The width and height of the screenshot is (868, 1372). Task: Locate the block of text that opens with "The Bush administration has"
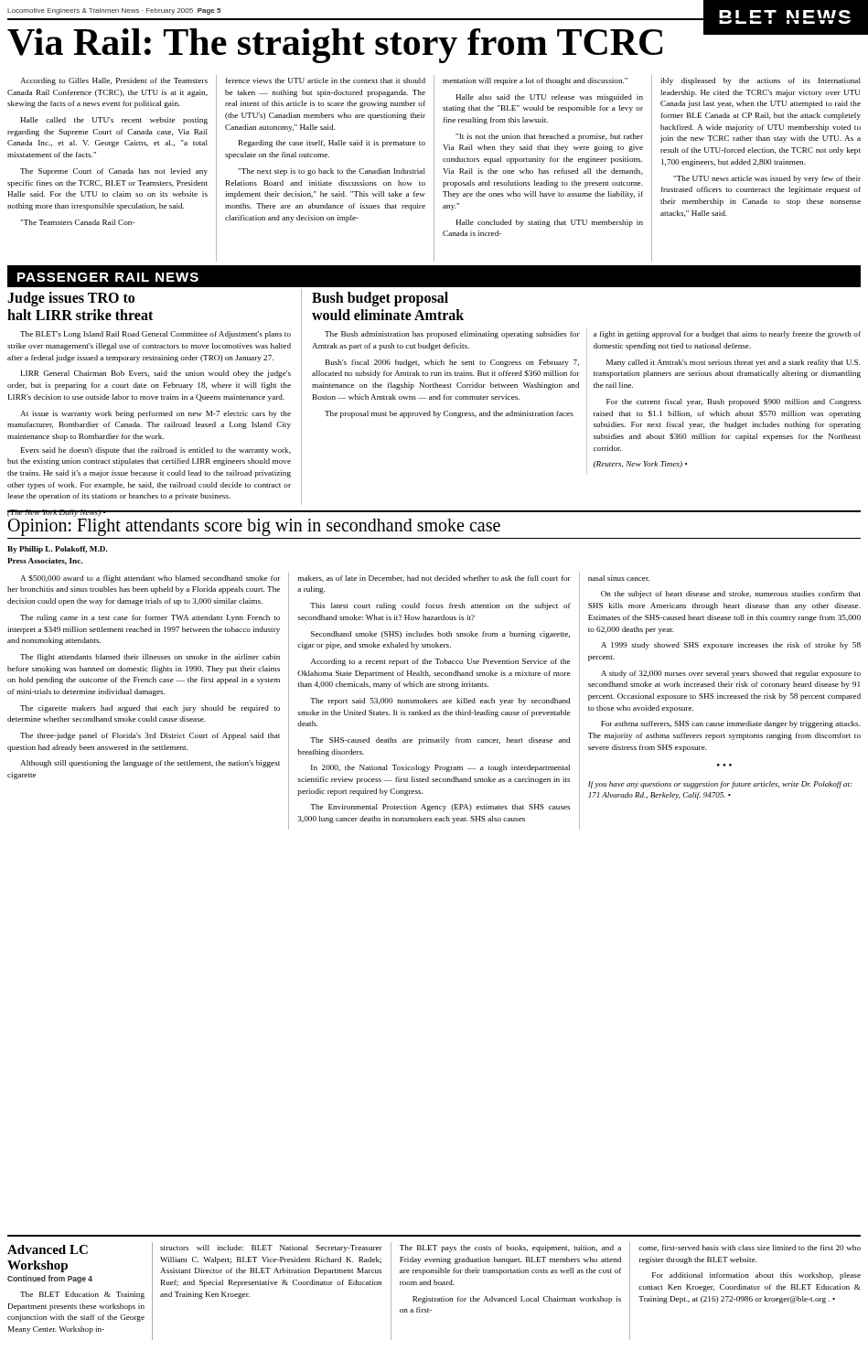586,402
